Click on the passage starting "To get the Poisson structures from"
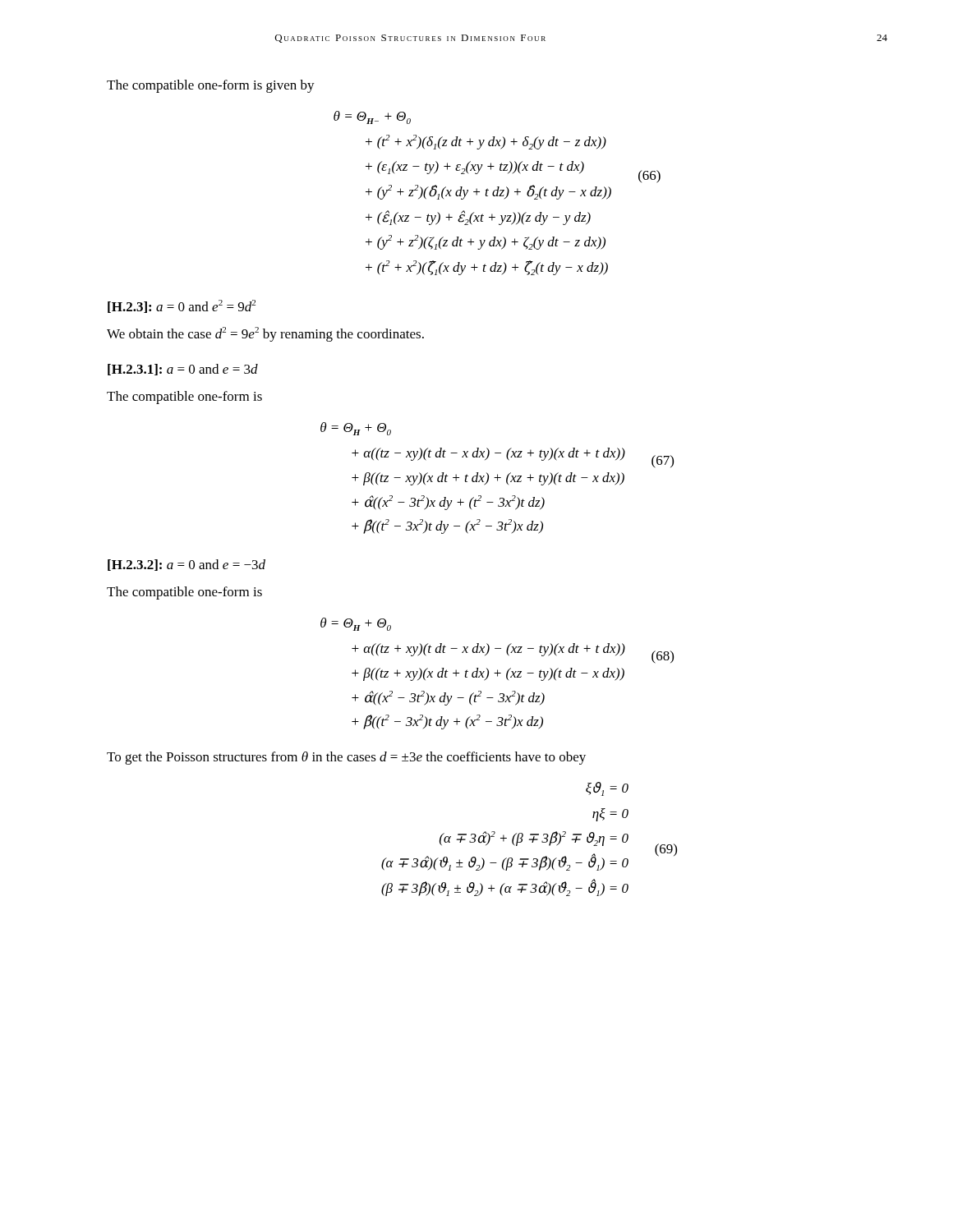The width and height of the screenshot is (953, 1232). click(346, 757)
